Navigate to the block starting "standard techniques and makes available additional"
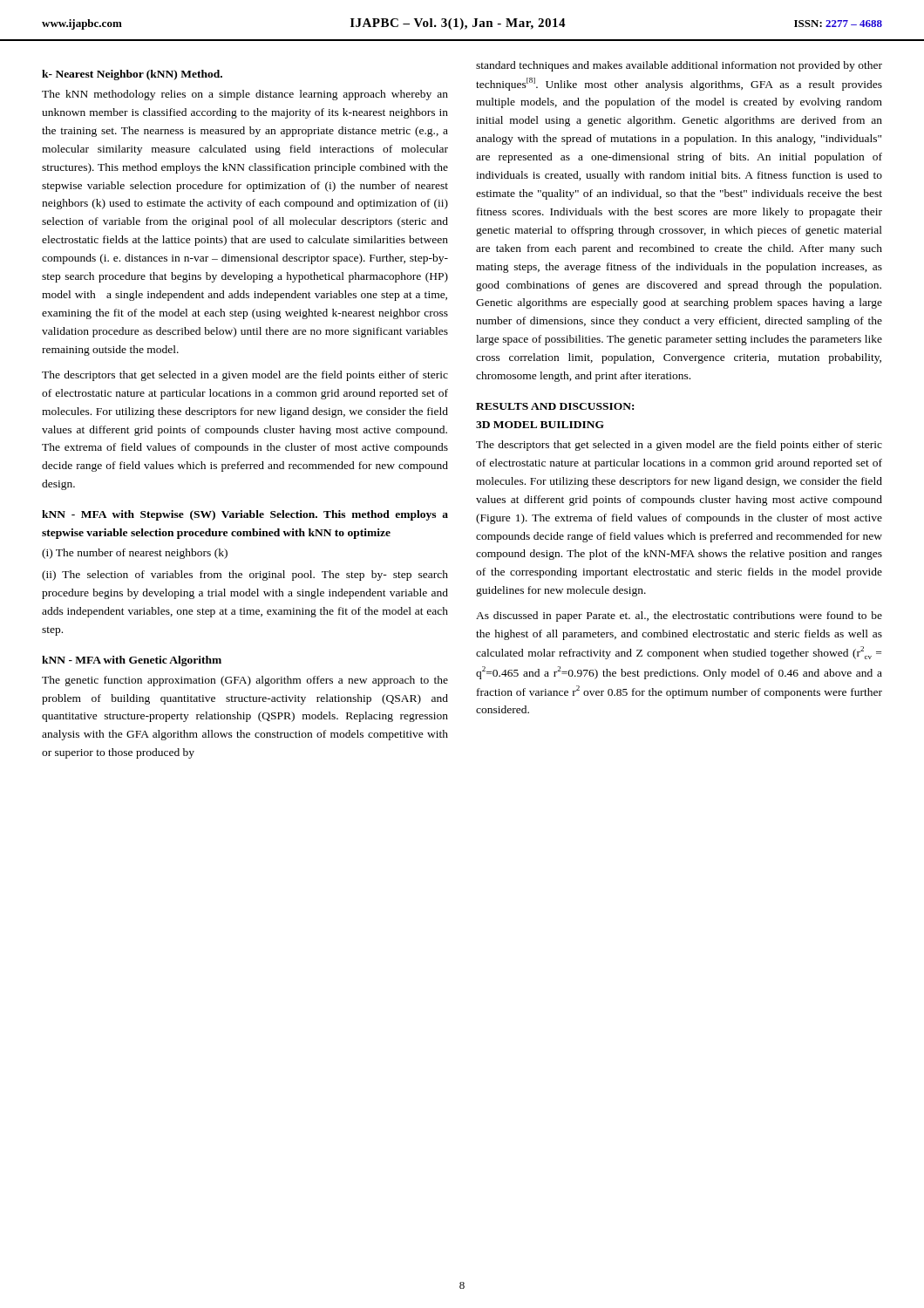 pyautogui.click(x=679, y=220)
